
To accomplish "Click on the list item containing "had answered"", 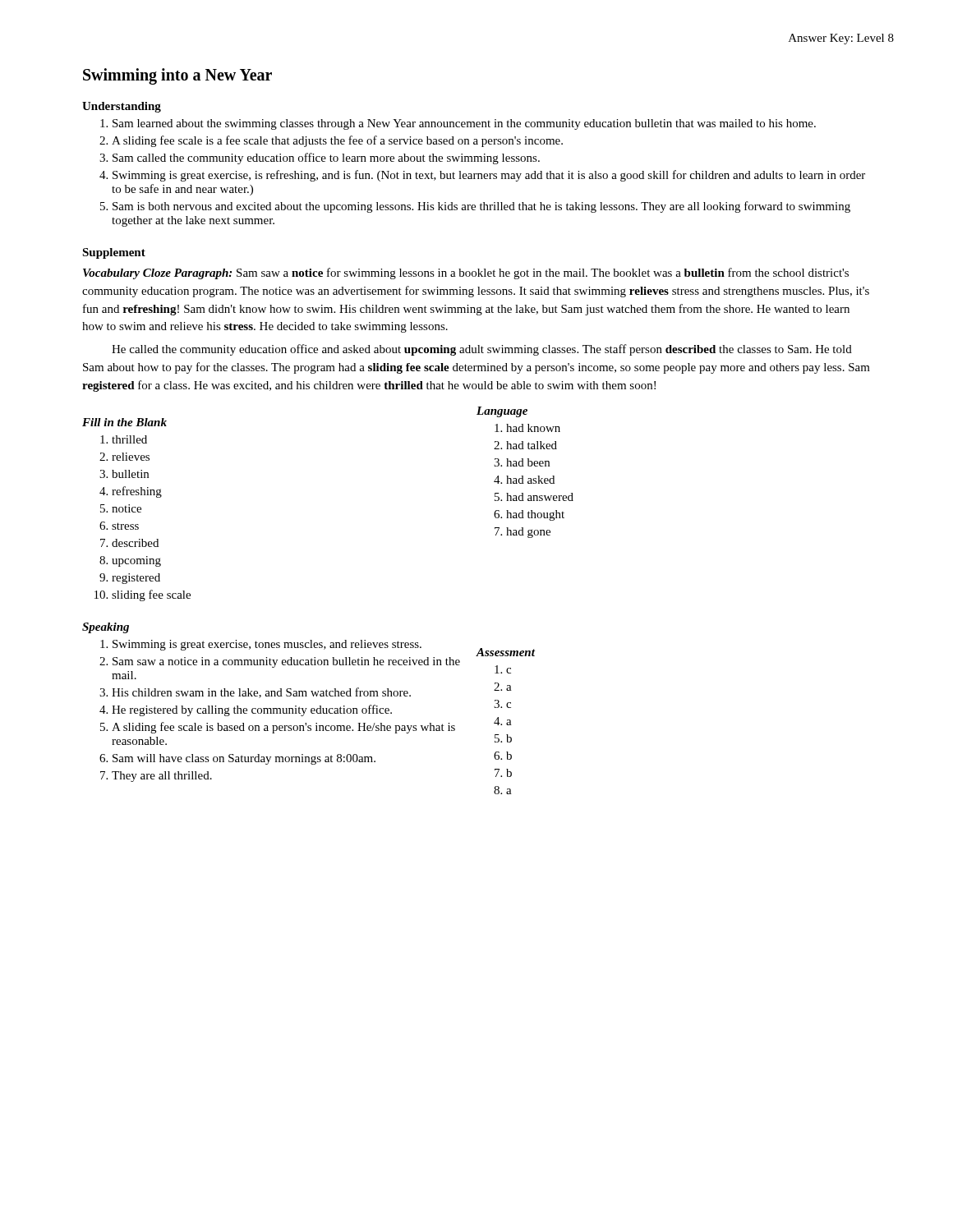I will 540,497.
